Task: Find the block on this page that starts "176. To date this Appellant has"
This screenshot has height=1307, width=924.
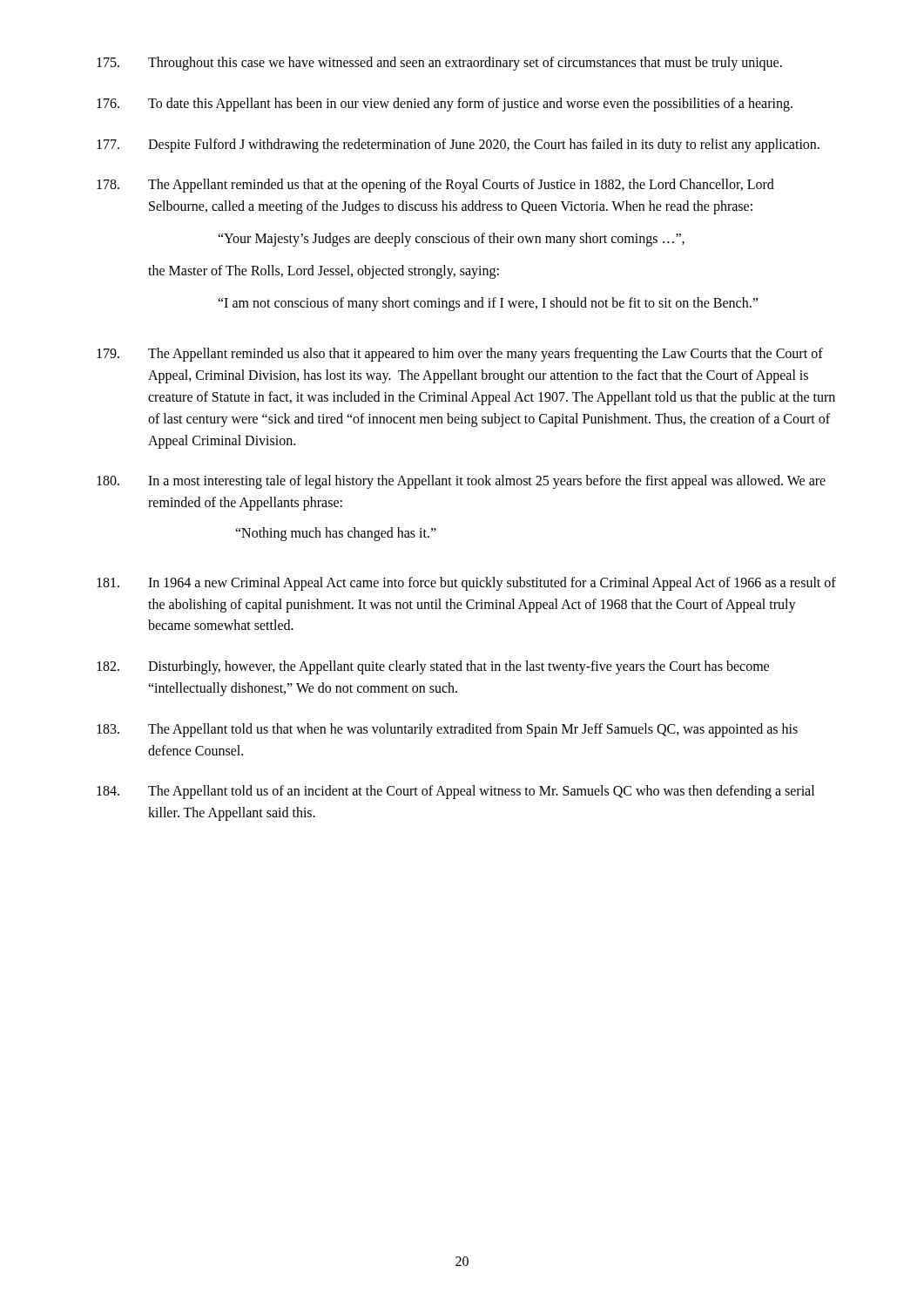Action: (466, 104)
